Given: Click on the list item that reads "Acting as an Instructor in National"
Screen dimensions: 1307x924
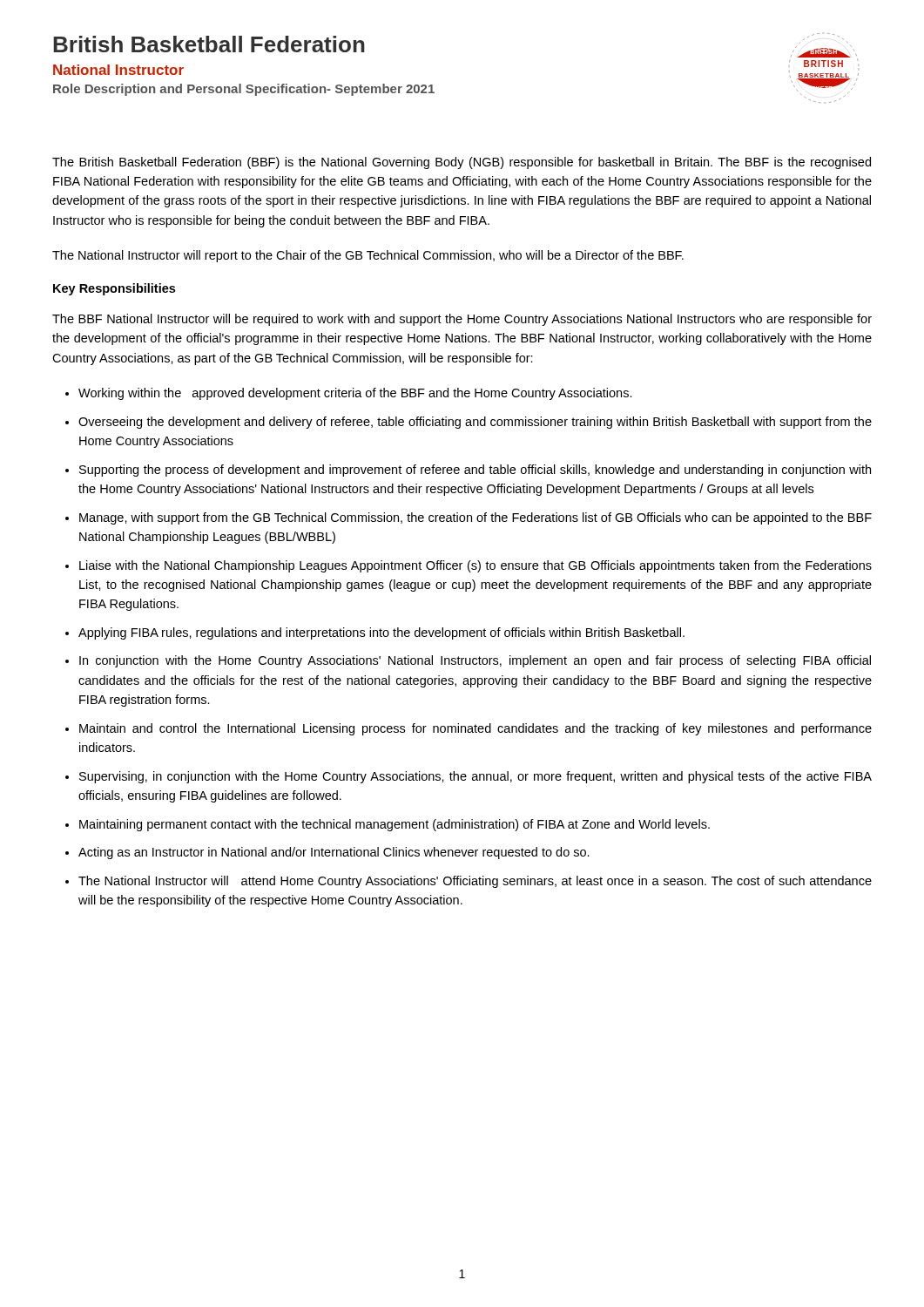Looking at the screenshot, I should click(x=334, y=852).
